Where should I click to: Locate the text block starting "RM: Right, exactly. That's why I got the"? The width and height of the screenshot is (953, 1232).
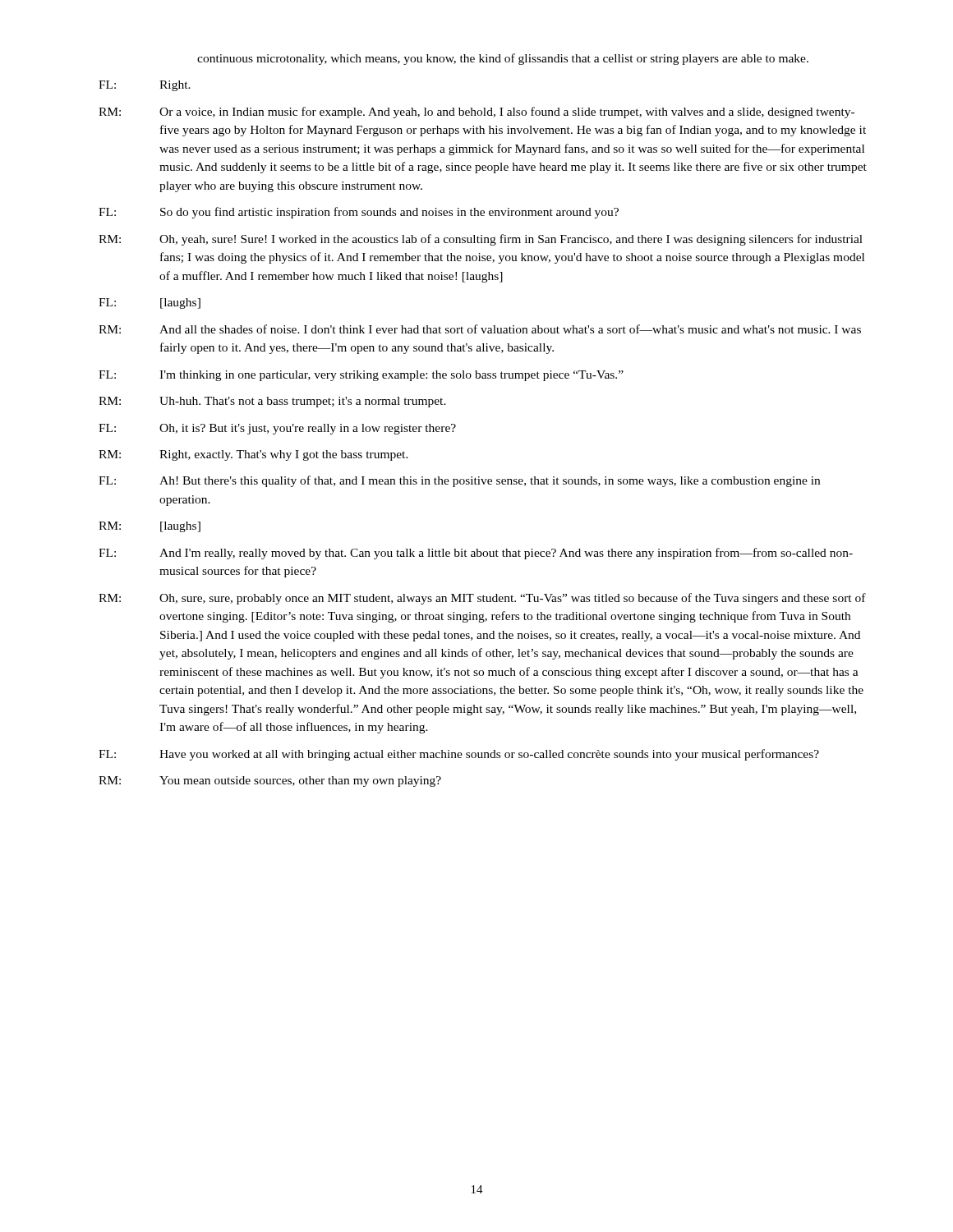pyautogui.click(x=253, y=455)
